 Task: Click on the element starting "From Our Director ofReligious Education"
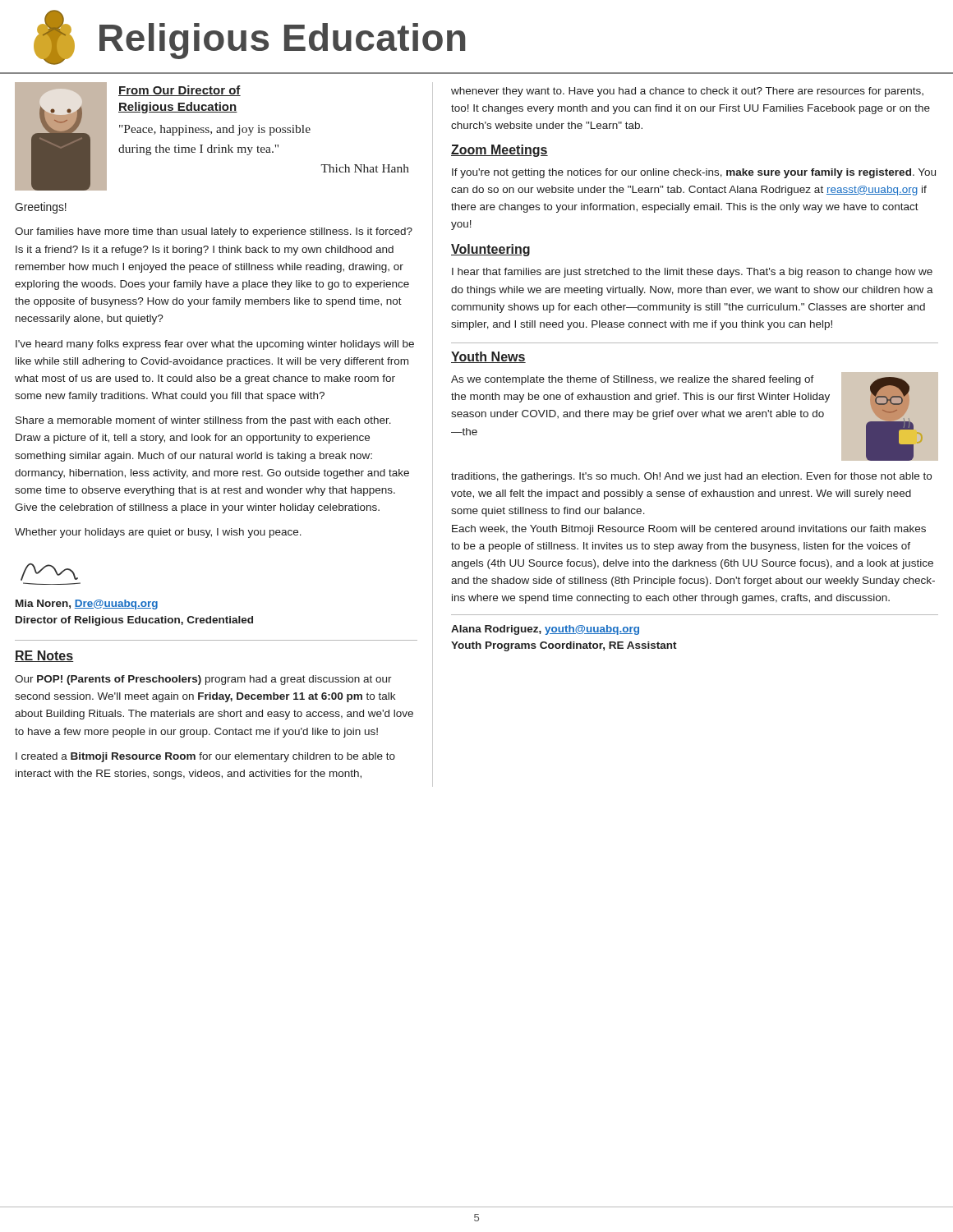179,98
